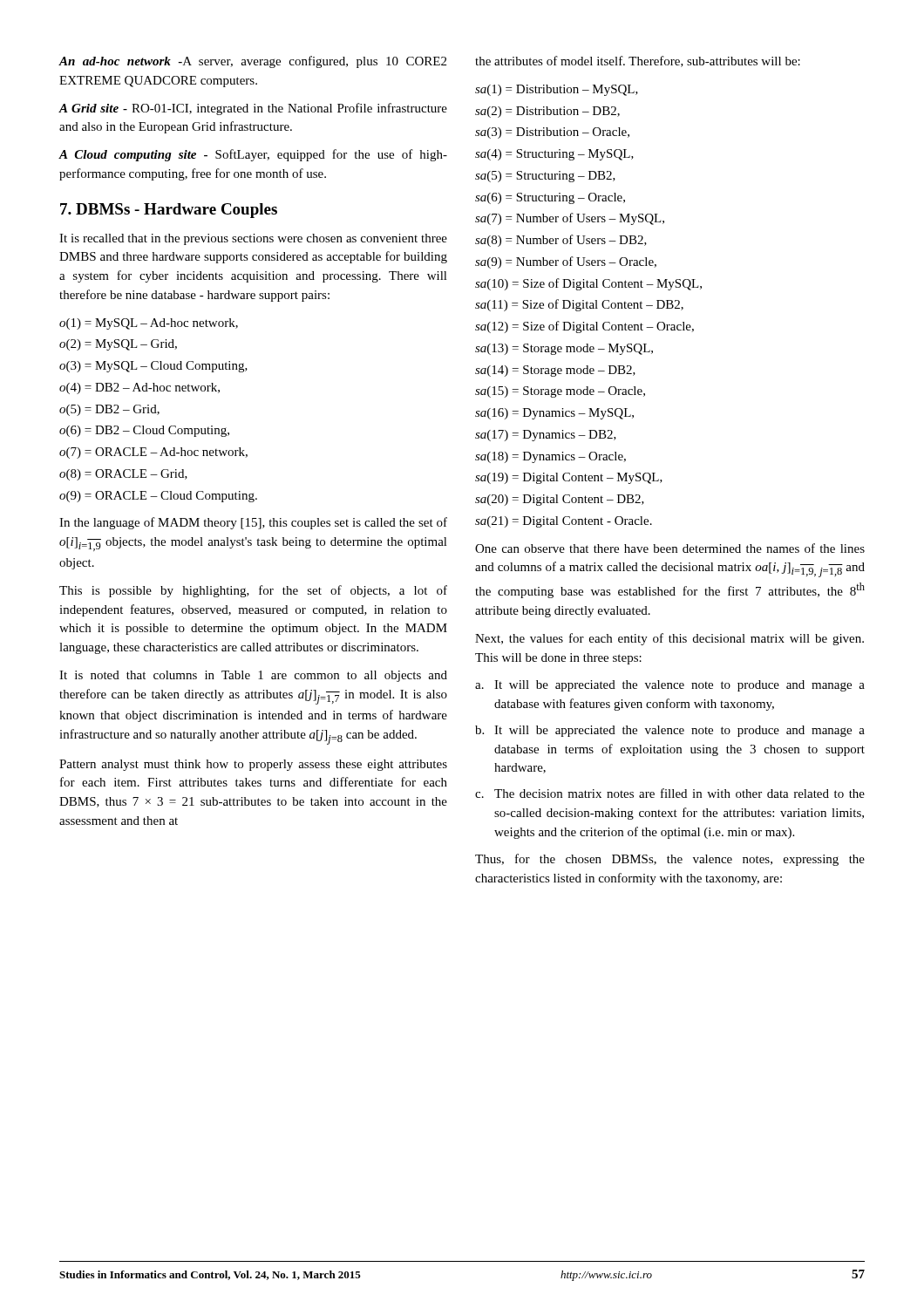924x1308 pixels.
Task: Click on the list item that says "o(8) = ORACLE – Grid,"
Action: 123,473
